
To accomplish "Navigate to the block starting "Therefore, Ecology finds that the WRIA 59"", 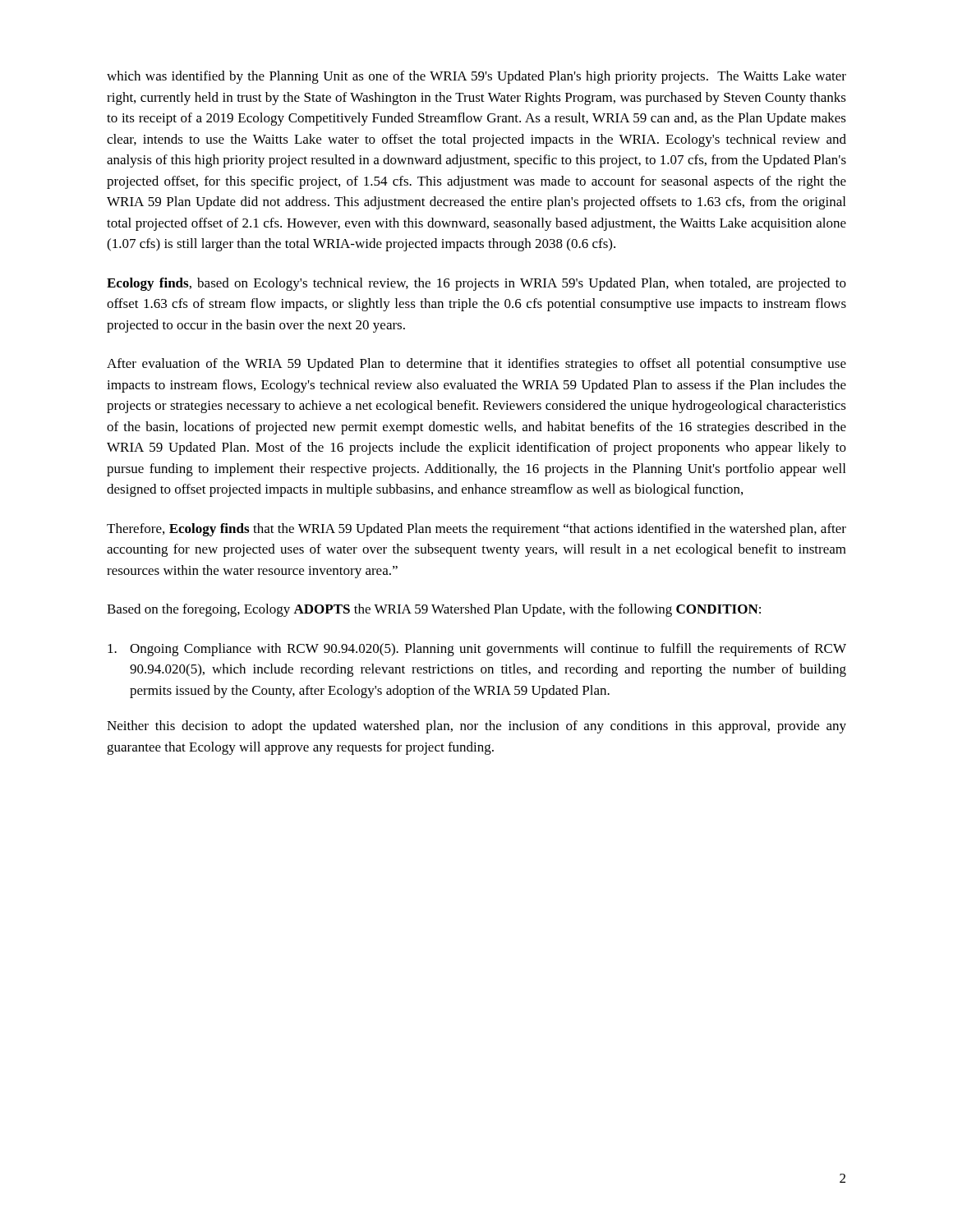I will coord(476,549).
